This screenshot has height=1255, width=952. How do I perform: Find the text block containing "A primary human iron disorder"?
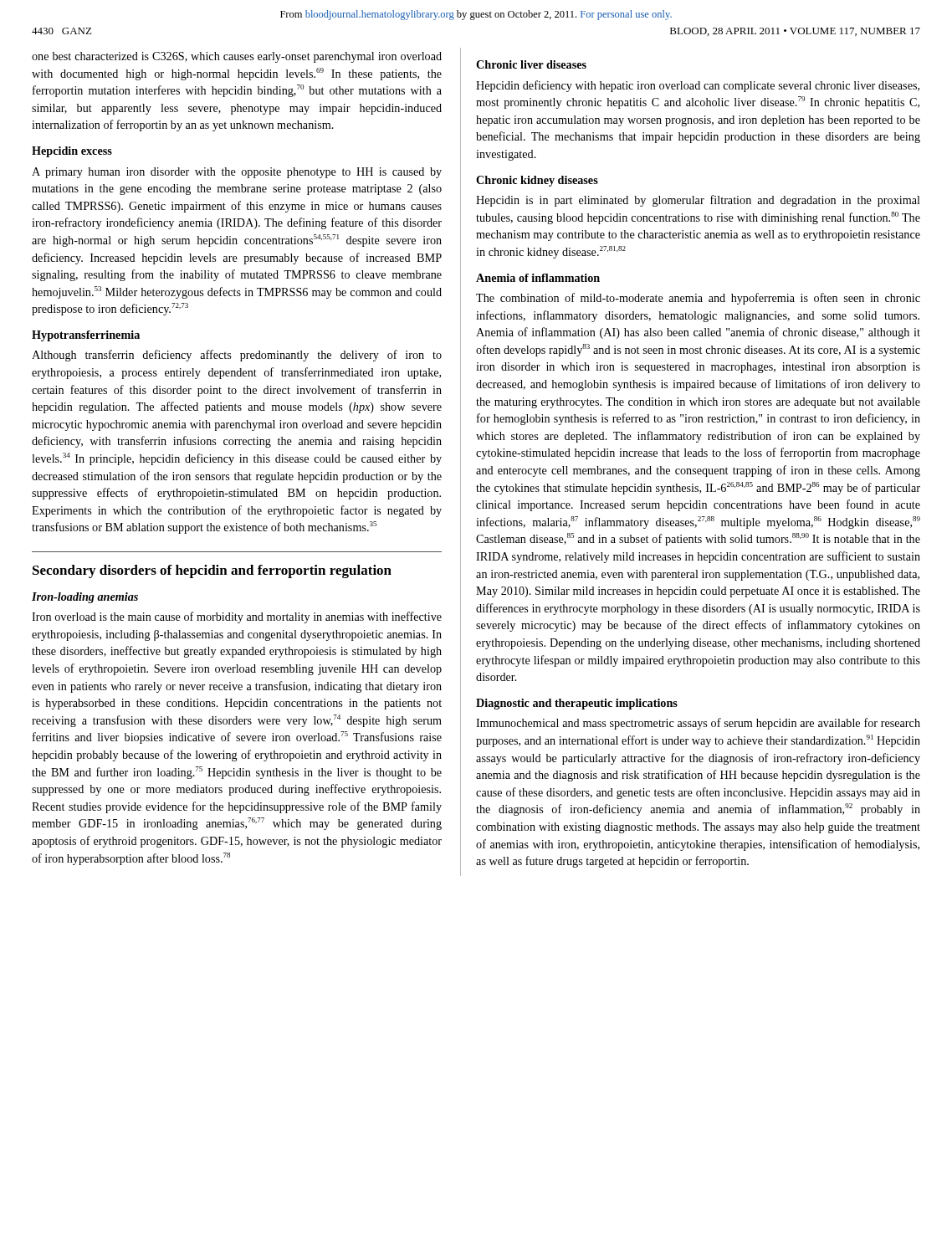click(237, 240)
